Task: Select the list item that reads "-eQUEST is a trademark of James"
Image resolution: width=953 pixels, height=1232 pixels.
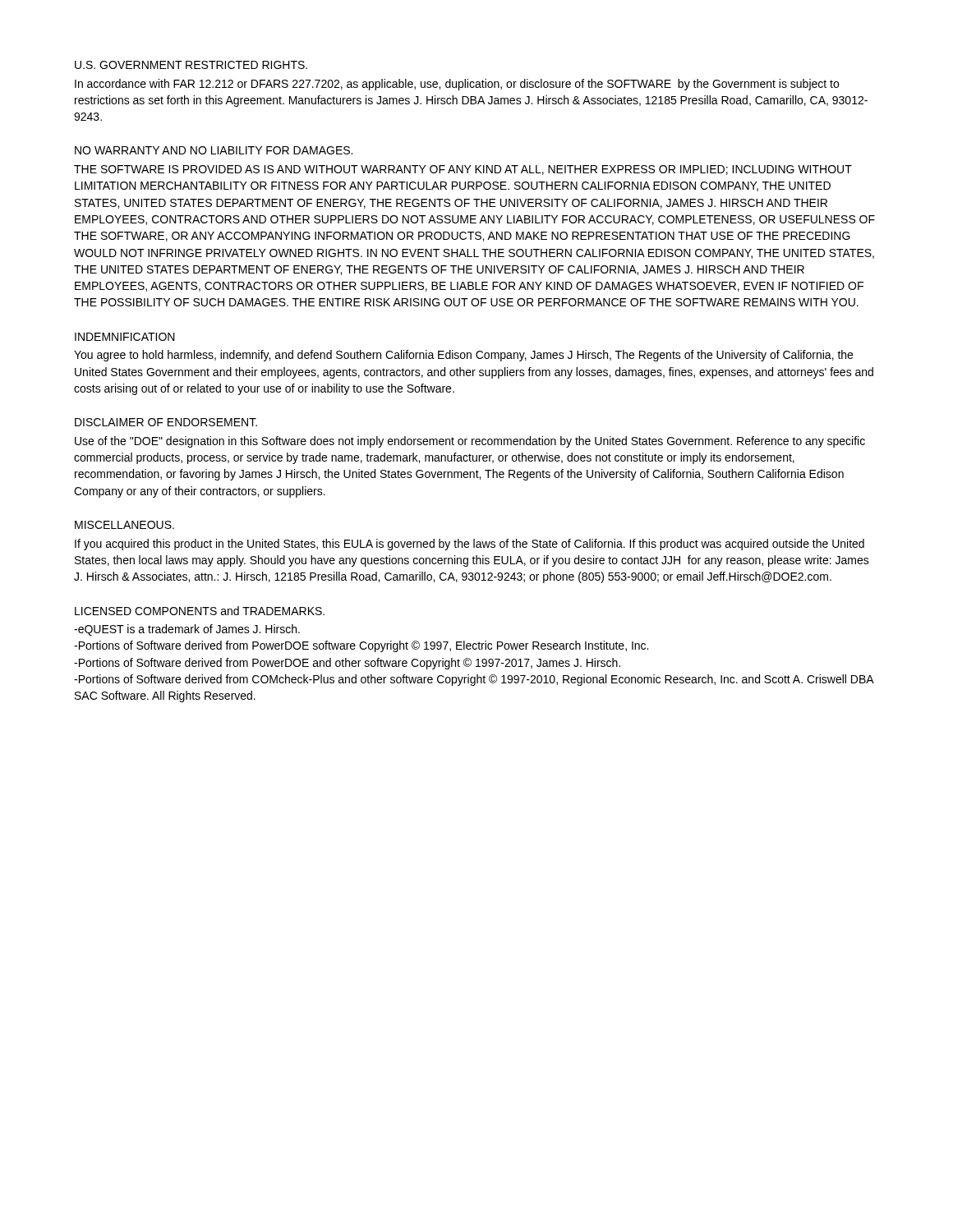Action: [x=187, y=629]
